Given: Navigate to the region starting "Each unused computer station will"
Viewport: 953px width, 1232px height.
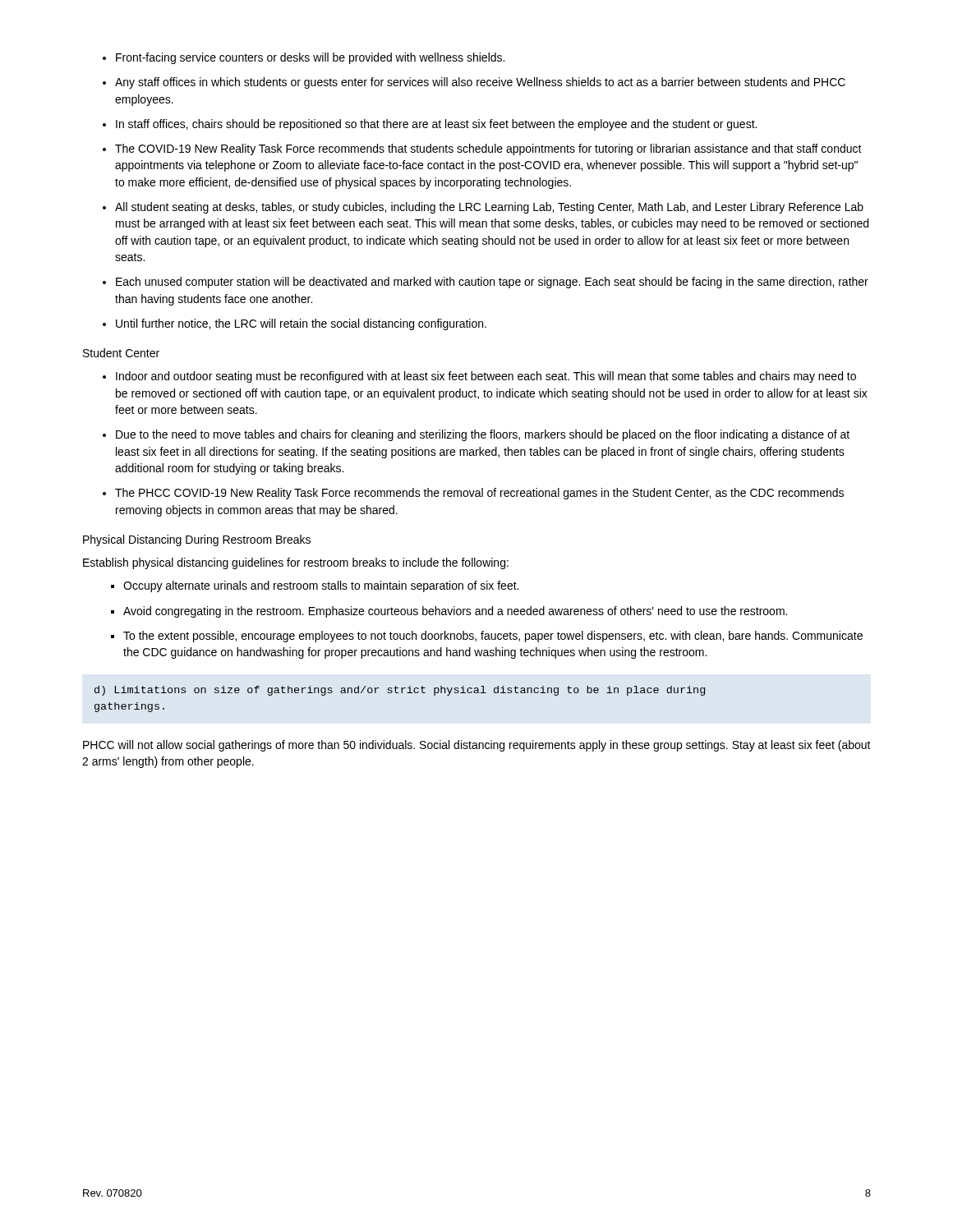Looking at the screenshot, I should (476, 290).
